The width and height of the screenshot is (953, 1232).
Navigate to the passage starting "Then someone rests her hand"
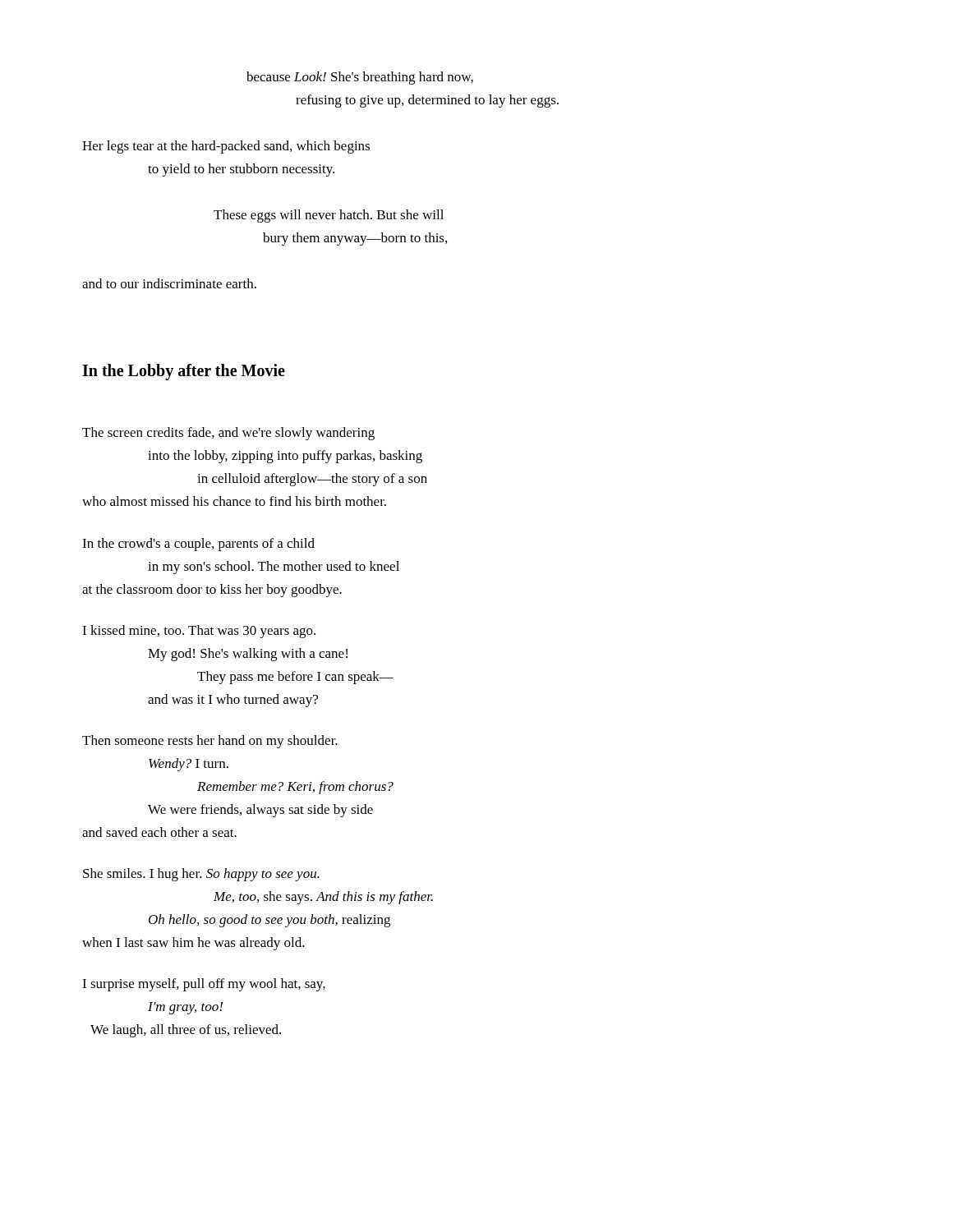[210, 742]
